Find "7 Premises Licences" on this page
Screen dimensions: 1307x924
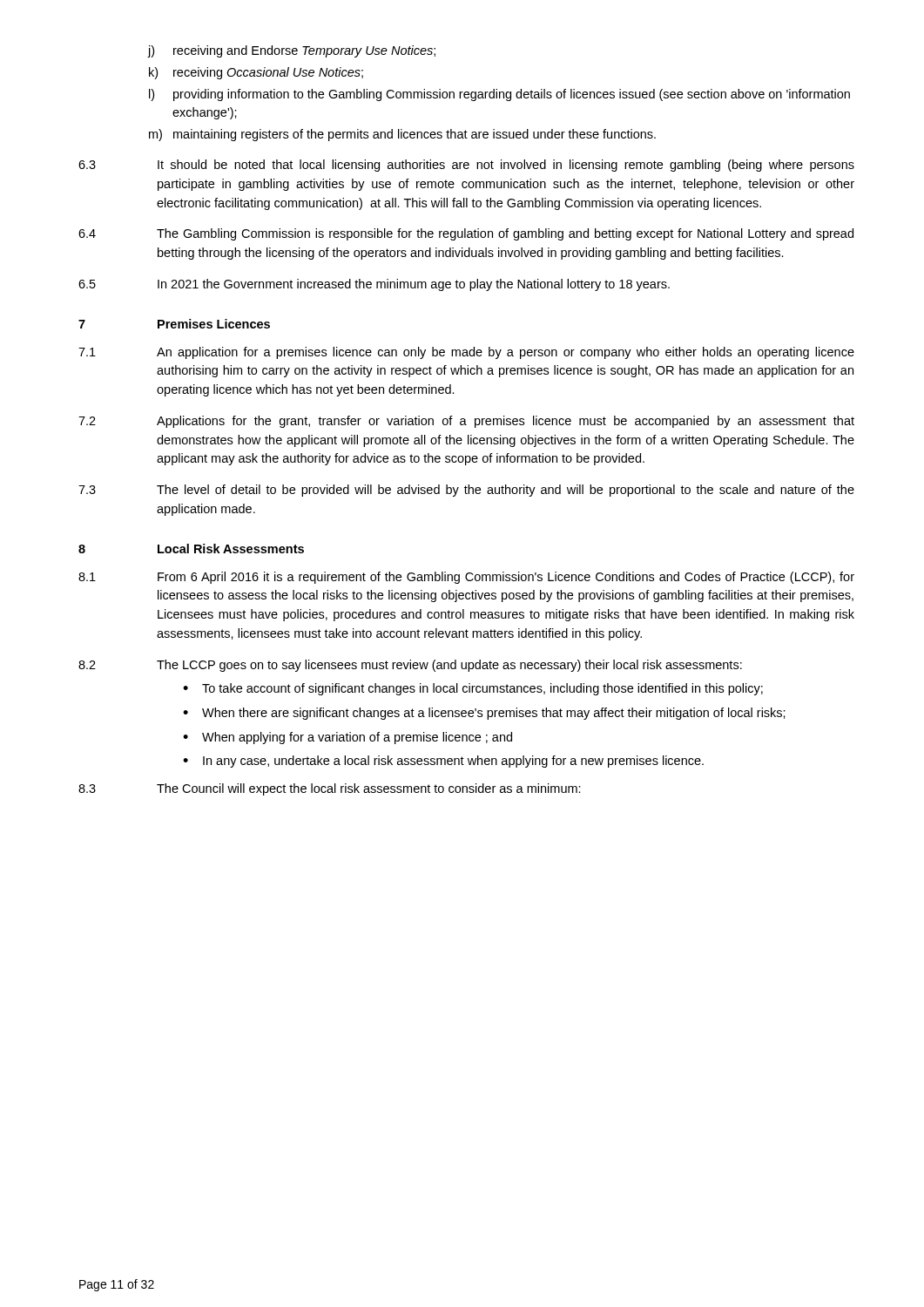click(x=174, y=324)
